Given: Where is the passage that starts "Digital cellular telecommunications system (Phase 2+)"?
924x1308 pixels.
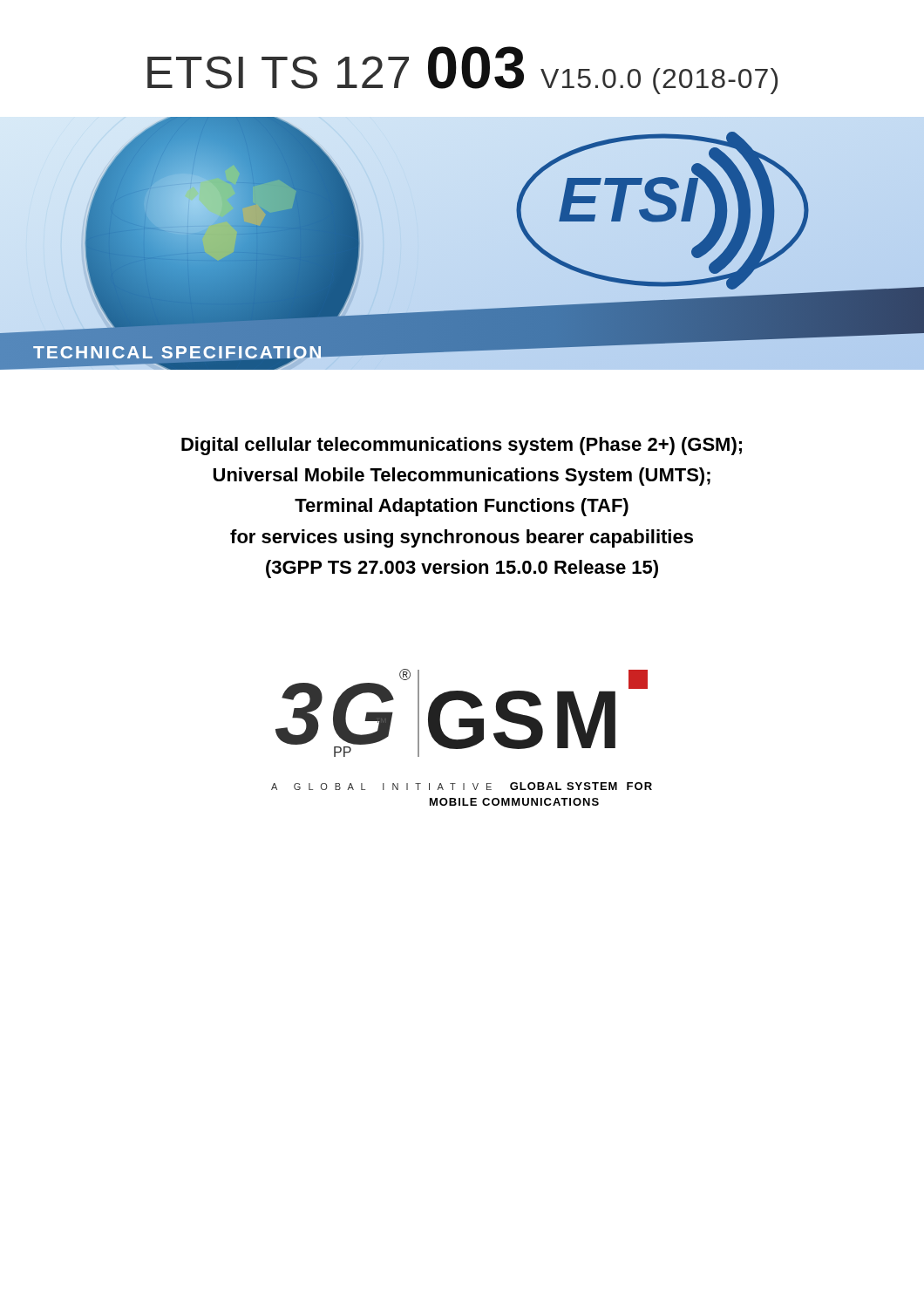Looking at the screenshot, I should 462,506.
